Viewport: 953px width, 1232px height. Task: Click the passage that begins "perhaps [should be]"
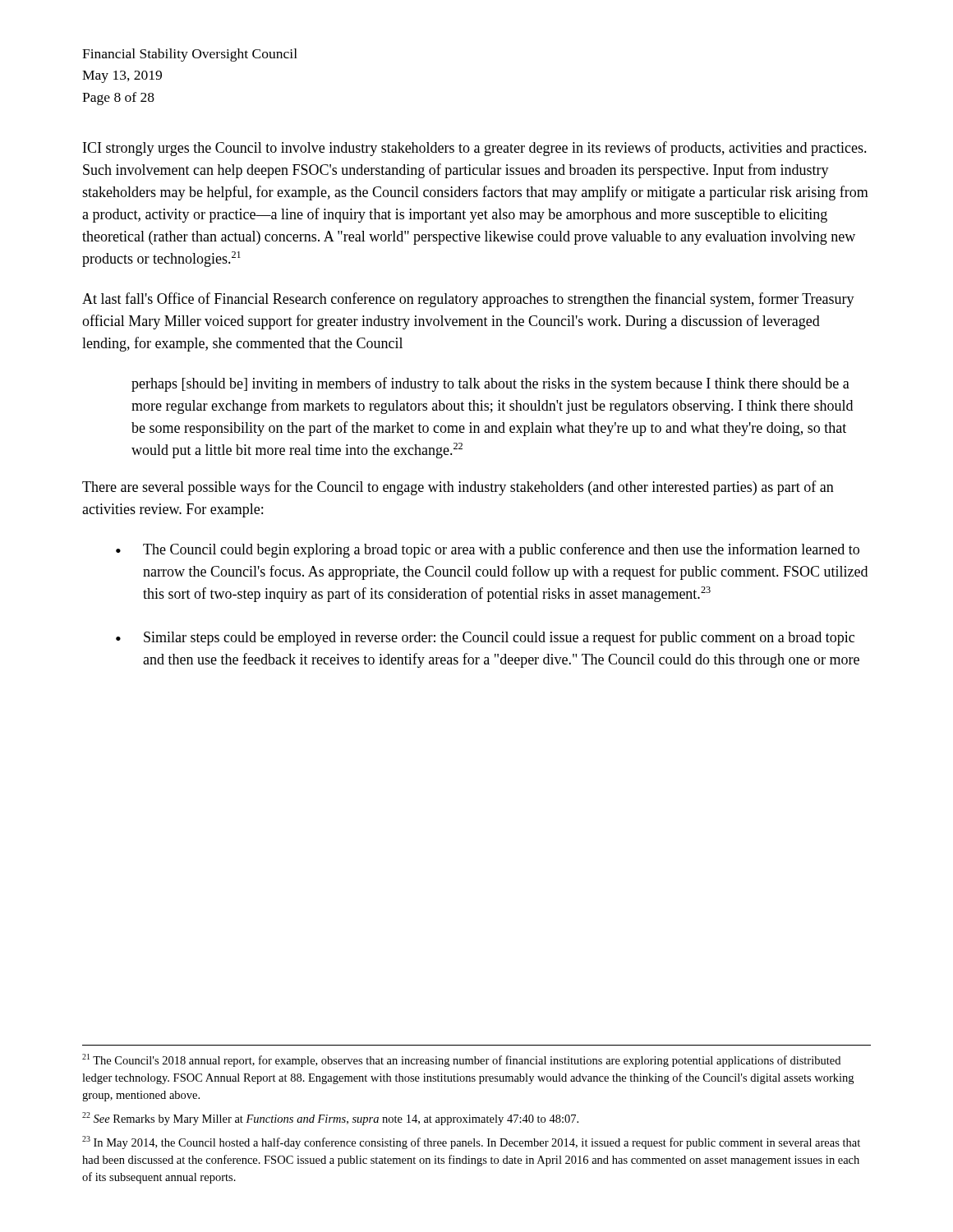tap(492, 417)
